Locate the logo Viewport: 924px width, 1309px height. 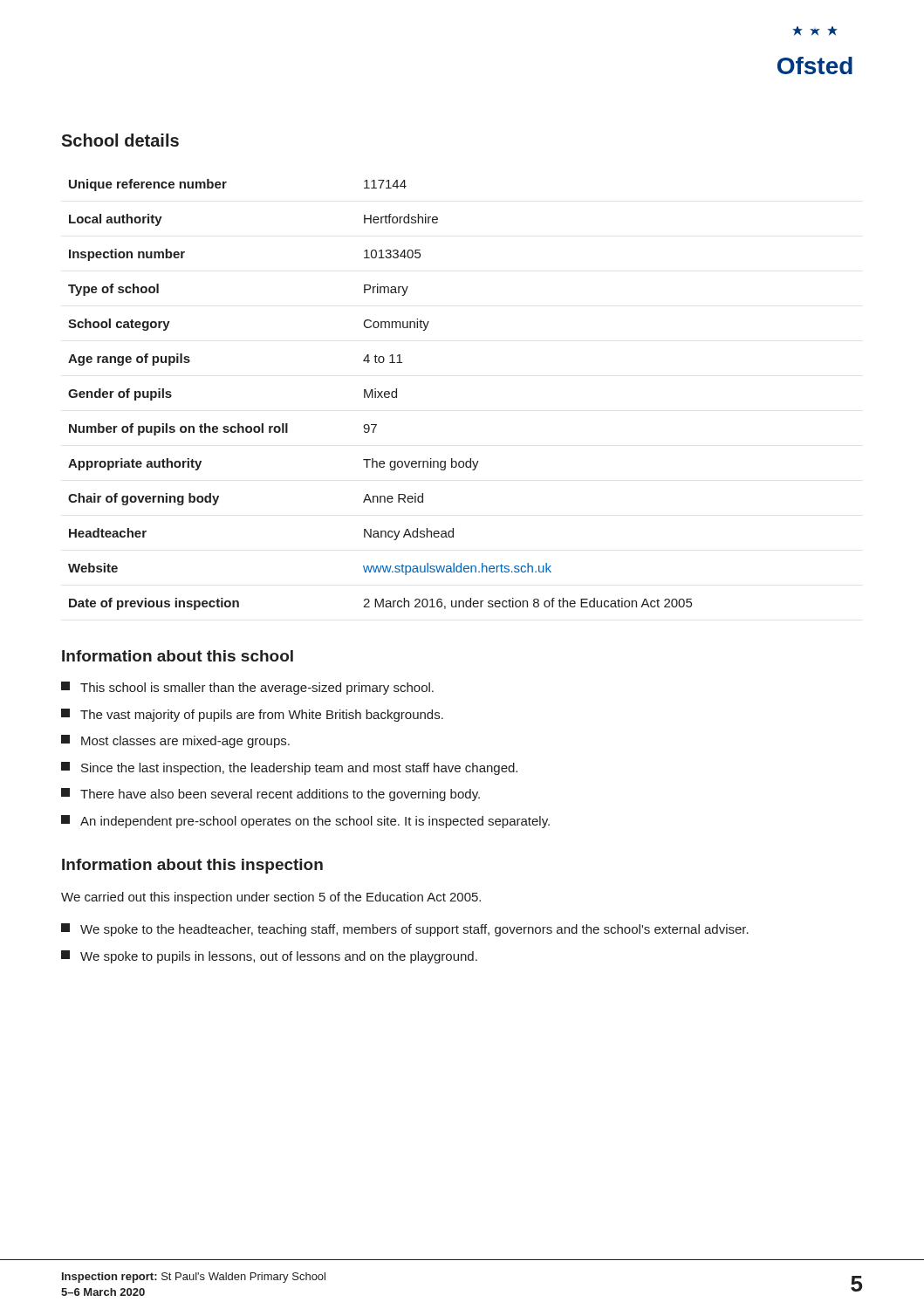(x=815, y=58)
